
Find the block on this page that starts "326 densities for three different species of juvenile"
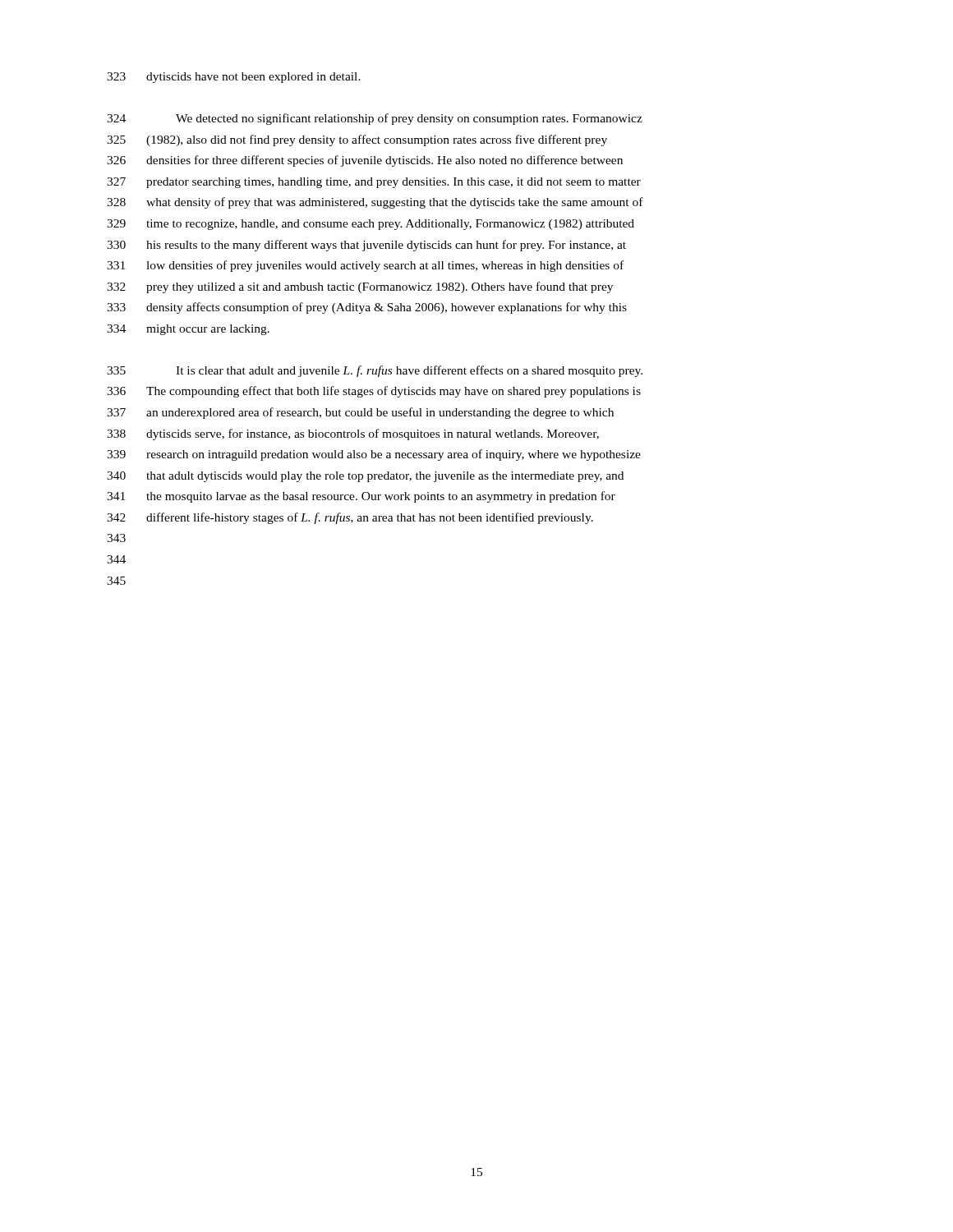[485, 160]
